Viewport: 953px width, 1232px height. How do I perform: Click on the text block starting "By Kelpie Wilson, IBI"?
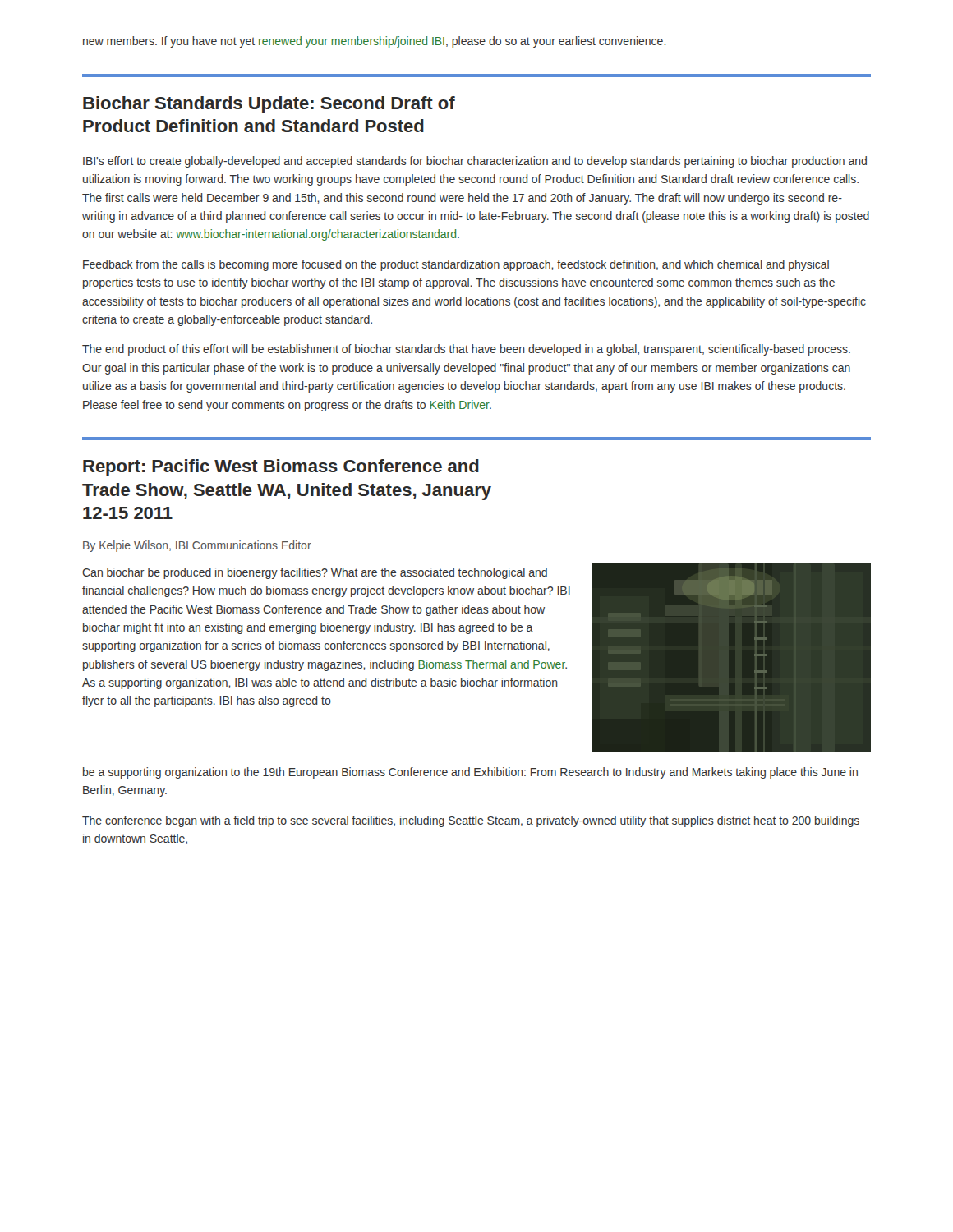[x=197, y=545]
